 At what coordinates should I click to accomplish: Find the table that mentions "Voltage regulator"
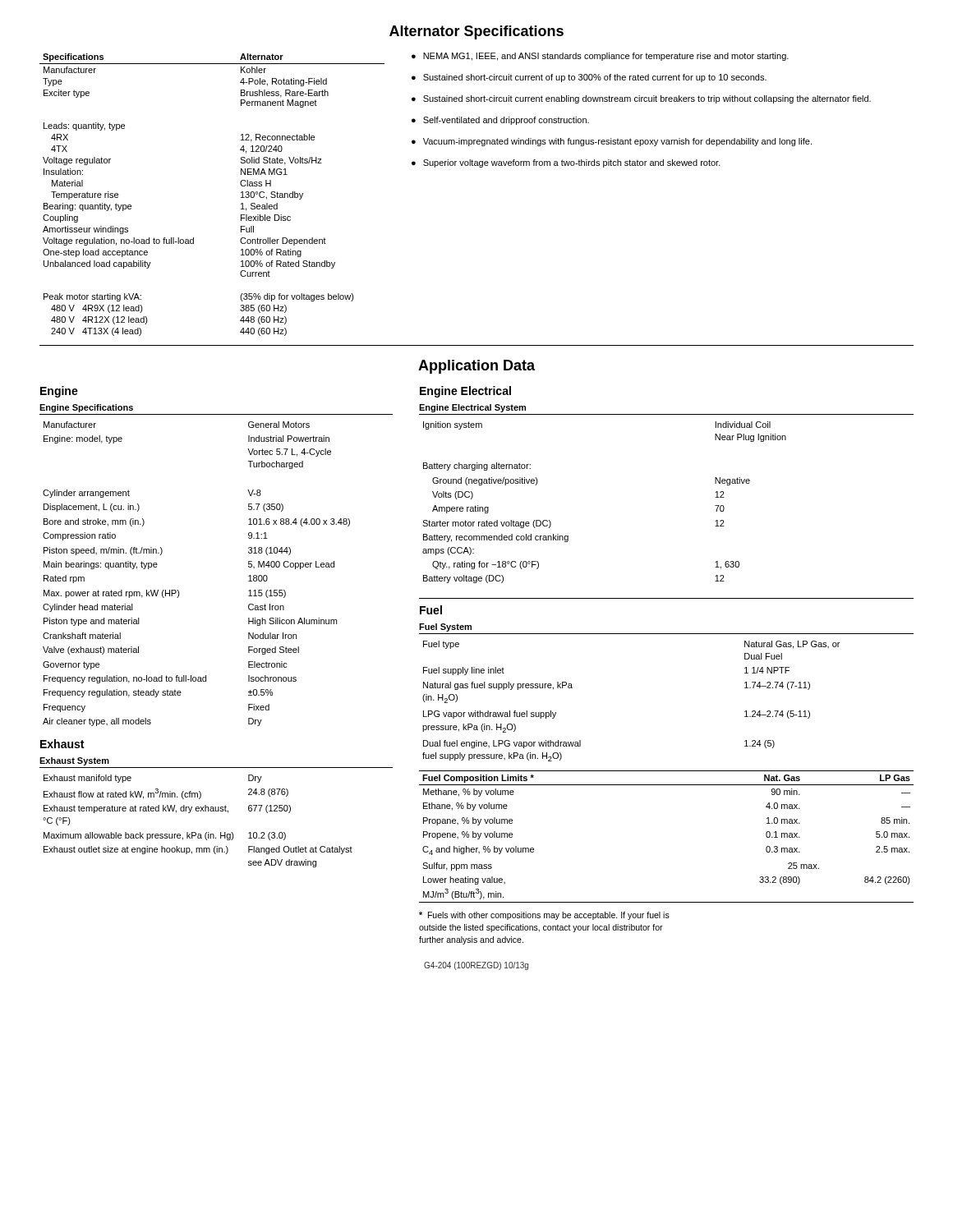coord(212,193)
